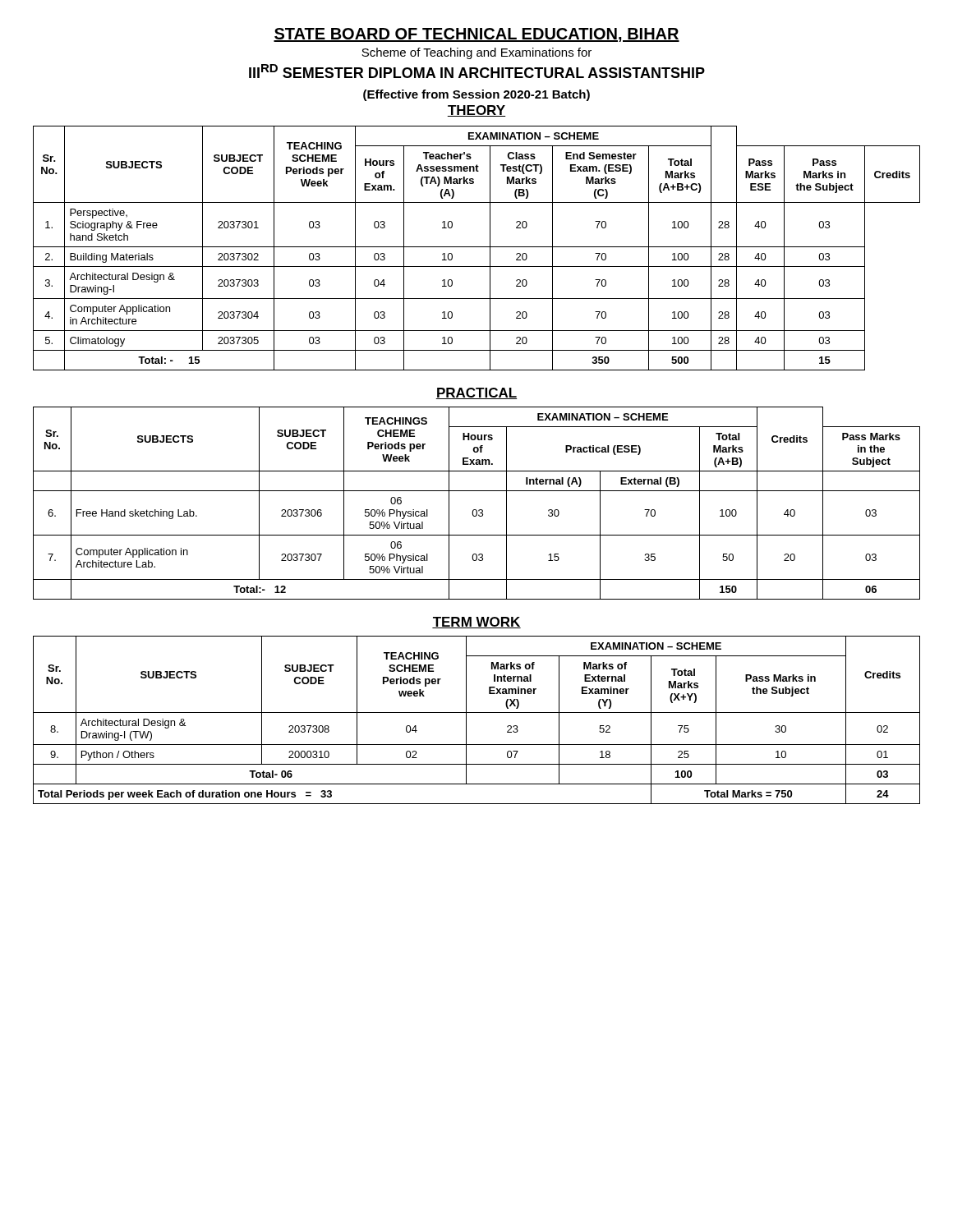Click on the text starting "(Effective from Session"
Image resolution: width=953 pixels, height=1232 pixels.
476,94
